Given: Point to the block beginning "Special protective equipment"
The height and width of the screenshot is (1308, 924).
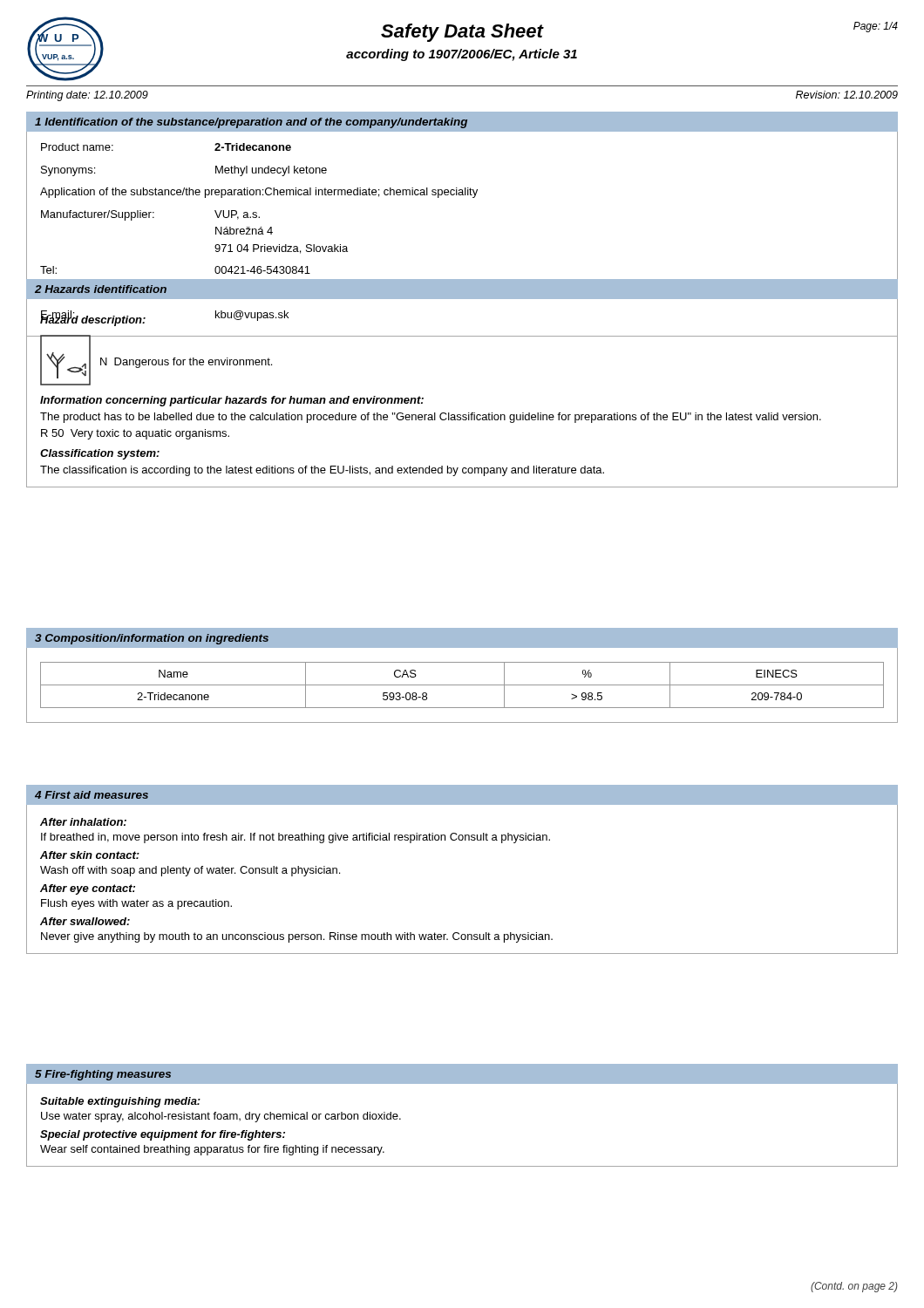Looking at the screenshot, I should click(x=163, y=1135).
